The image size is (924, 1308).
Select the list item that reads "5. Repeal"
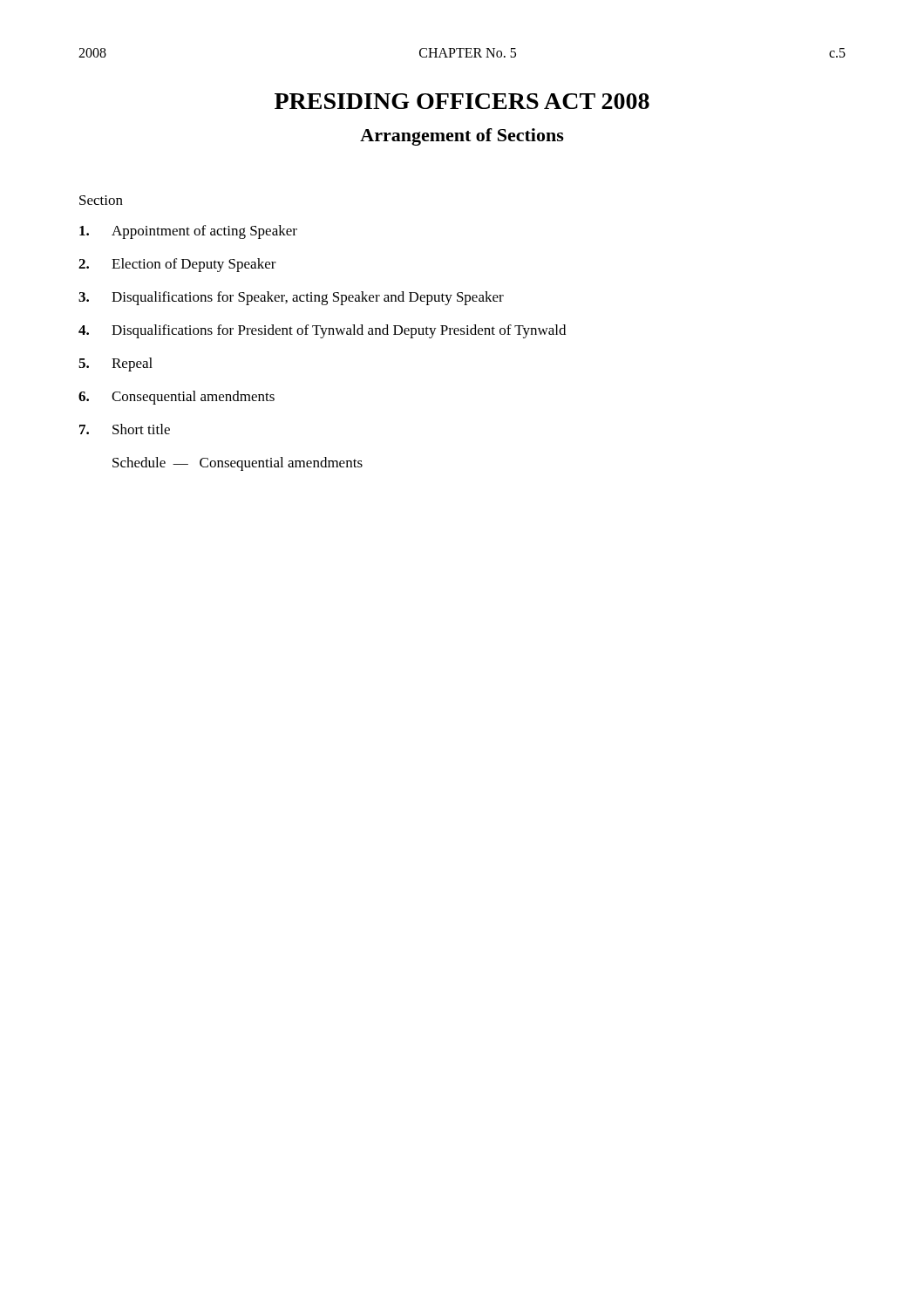point(116,364)
